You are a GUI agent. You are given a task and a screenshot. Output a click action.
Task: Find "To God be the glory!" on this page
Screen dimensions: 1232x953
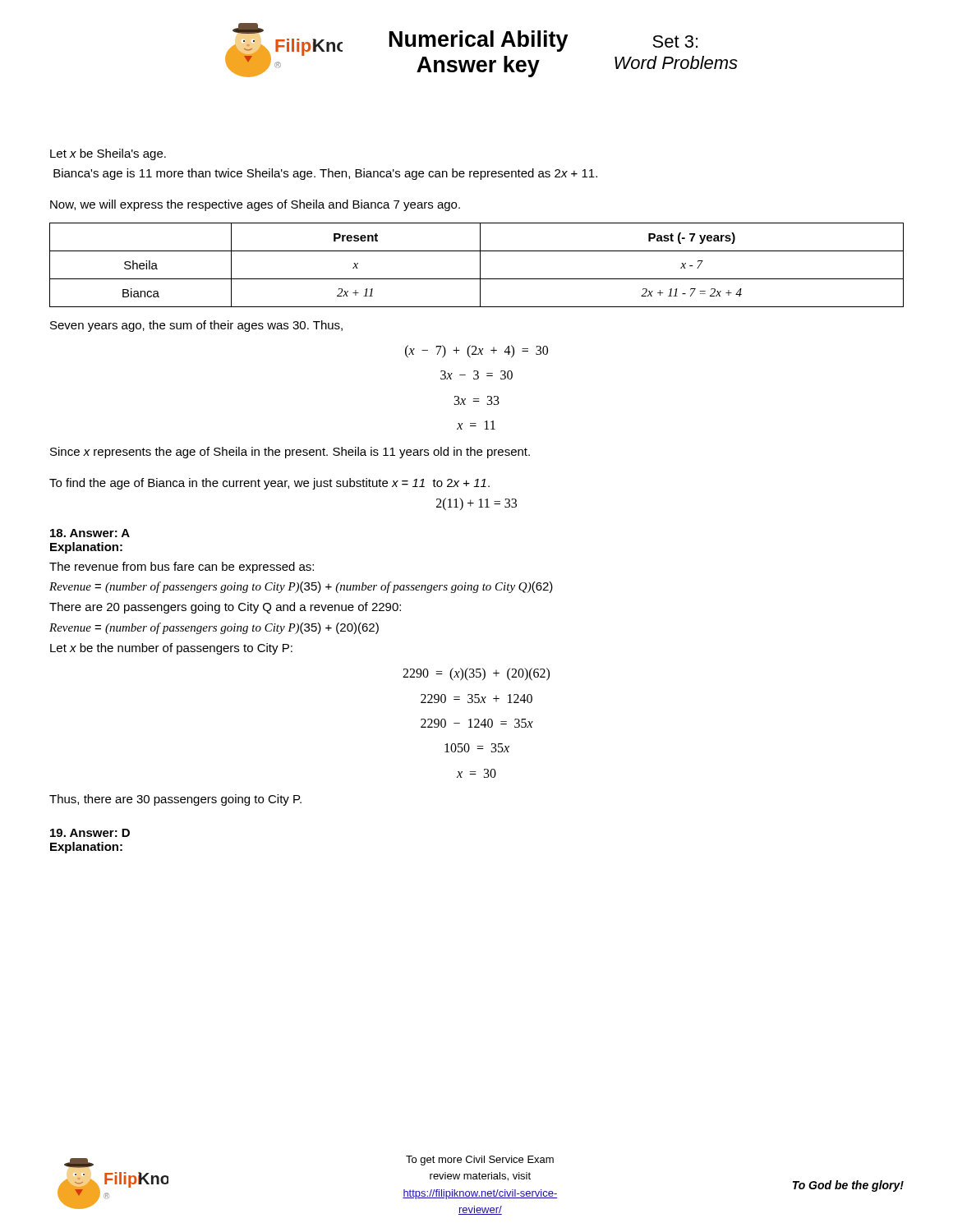848,1185
